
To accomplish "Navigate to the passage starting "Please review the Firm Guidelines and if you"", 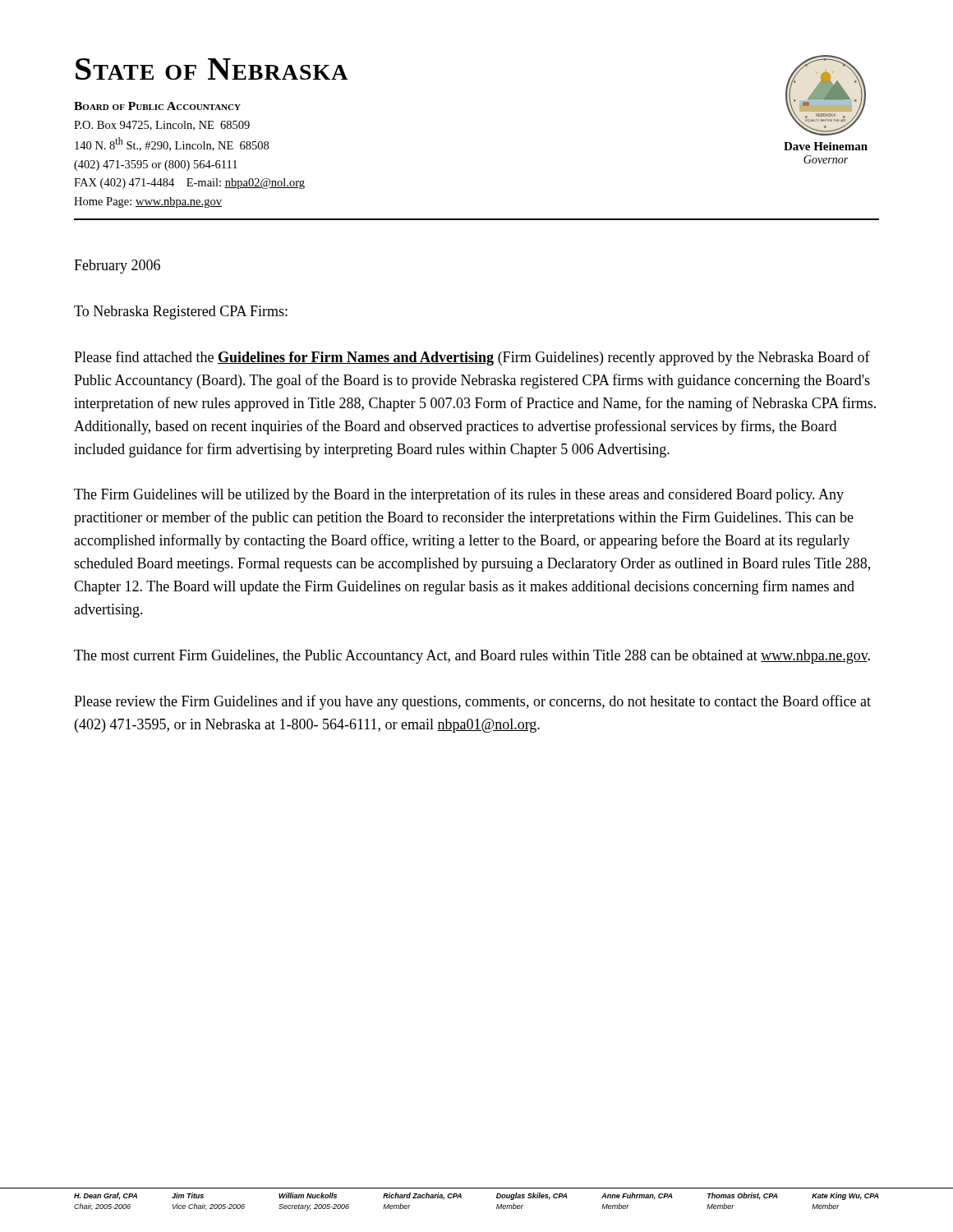I will point(472,713).
